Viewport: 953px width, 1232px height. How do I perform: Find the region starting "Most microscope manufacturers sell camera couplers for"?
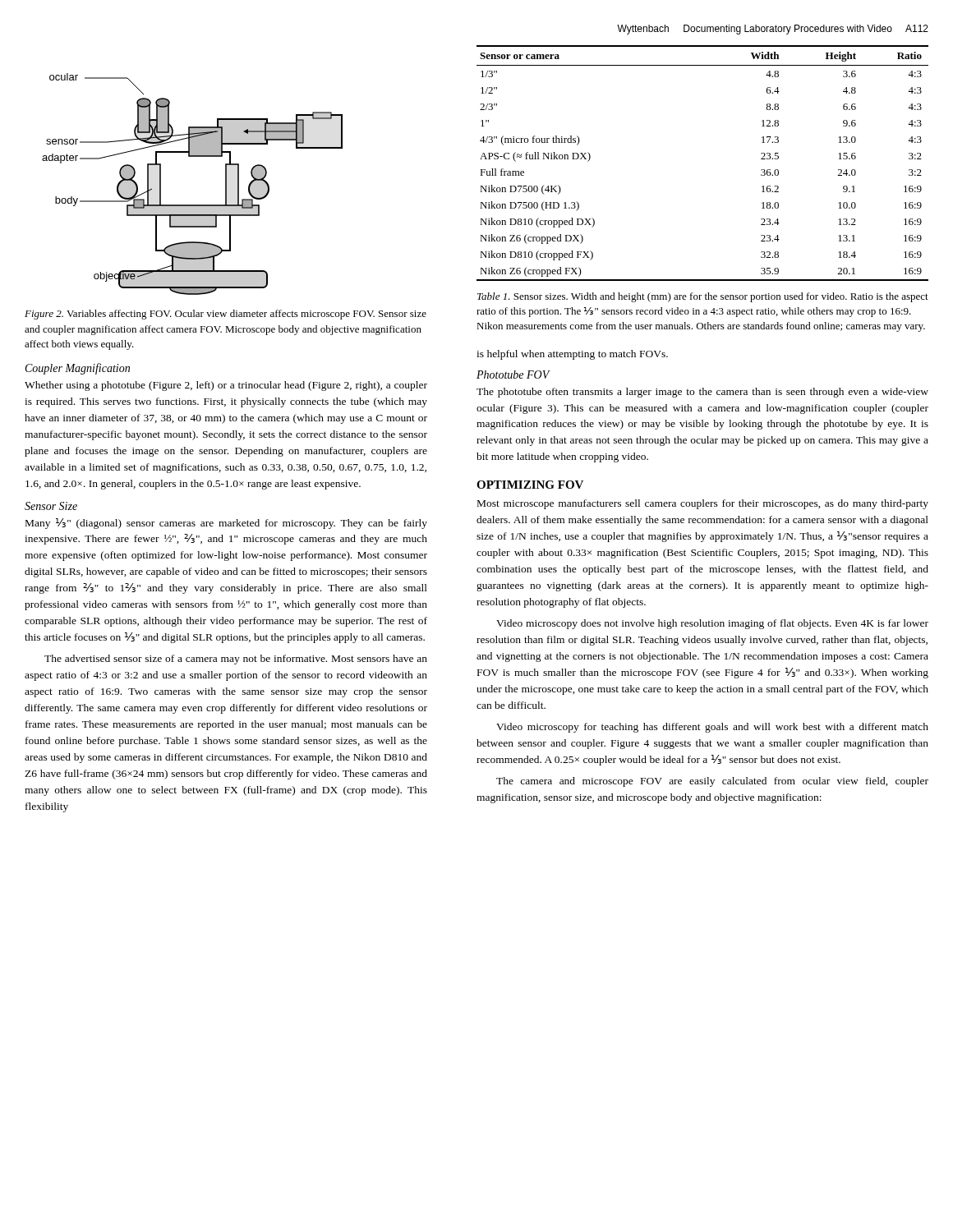tap(702, 651)
